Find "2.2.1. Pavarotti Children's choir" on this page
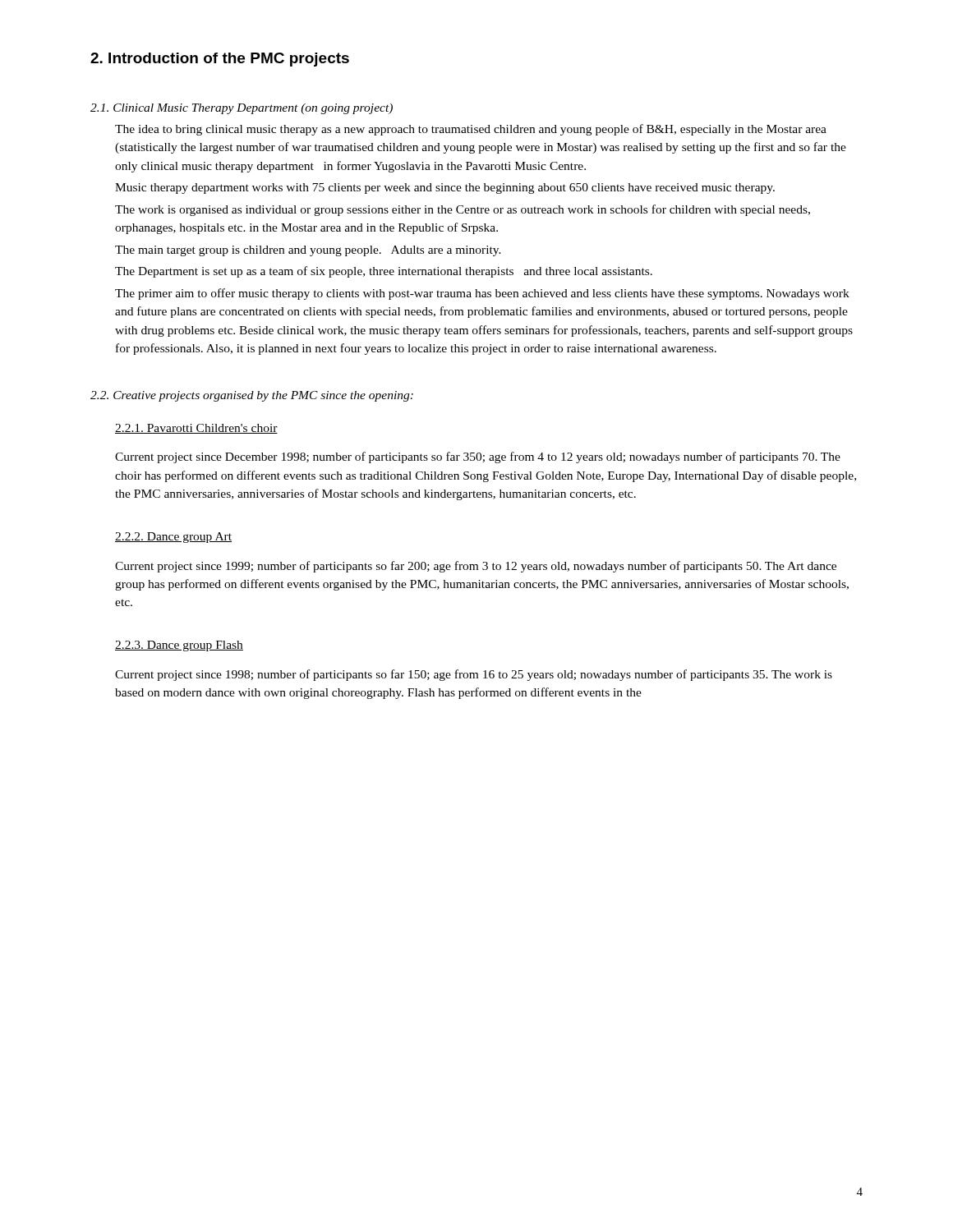Image resolution: width=953 pixels, height=1232 pixels. (196, 427)
